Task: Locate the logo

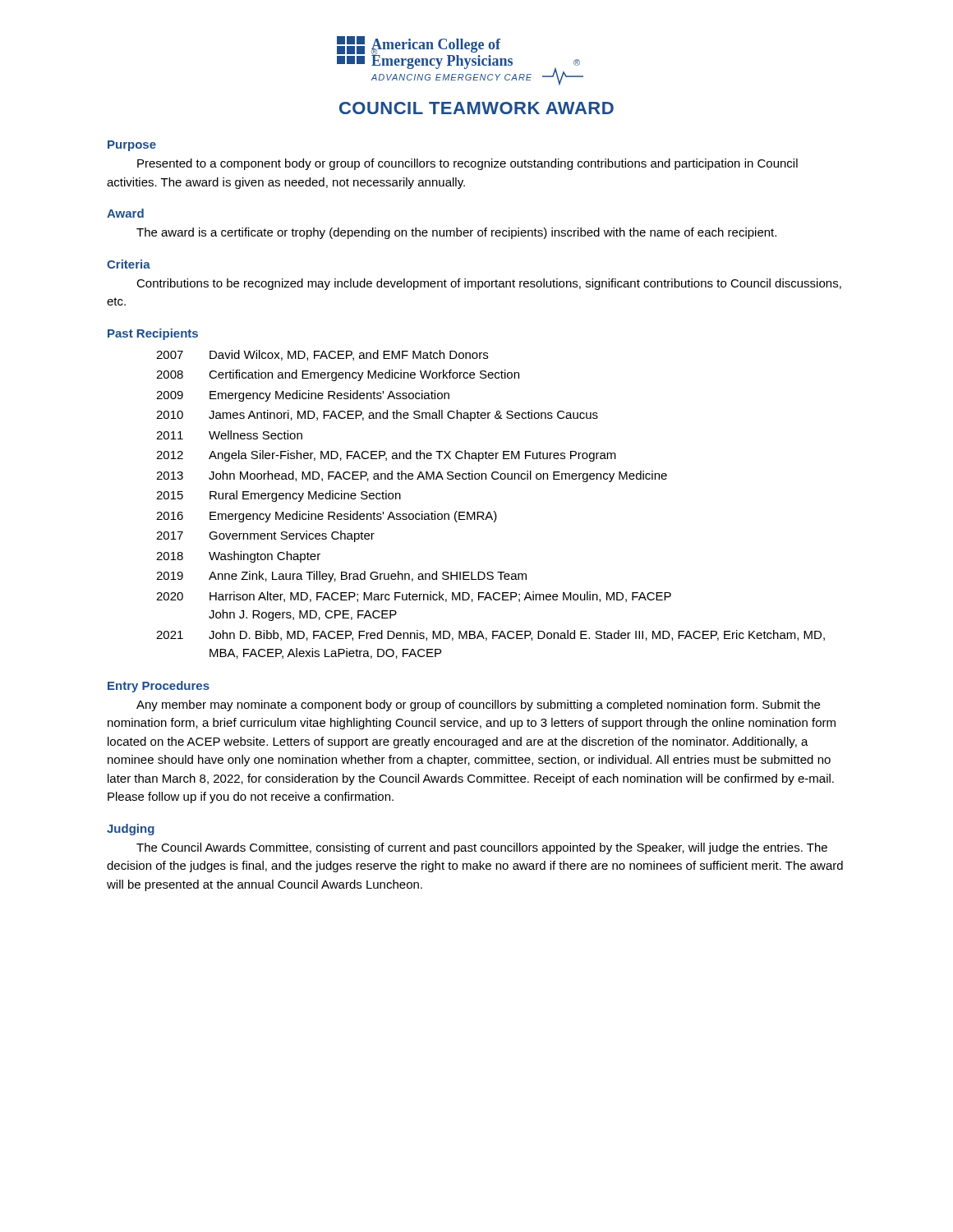Action: (476, 63)
